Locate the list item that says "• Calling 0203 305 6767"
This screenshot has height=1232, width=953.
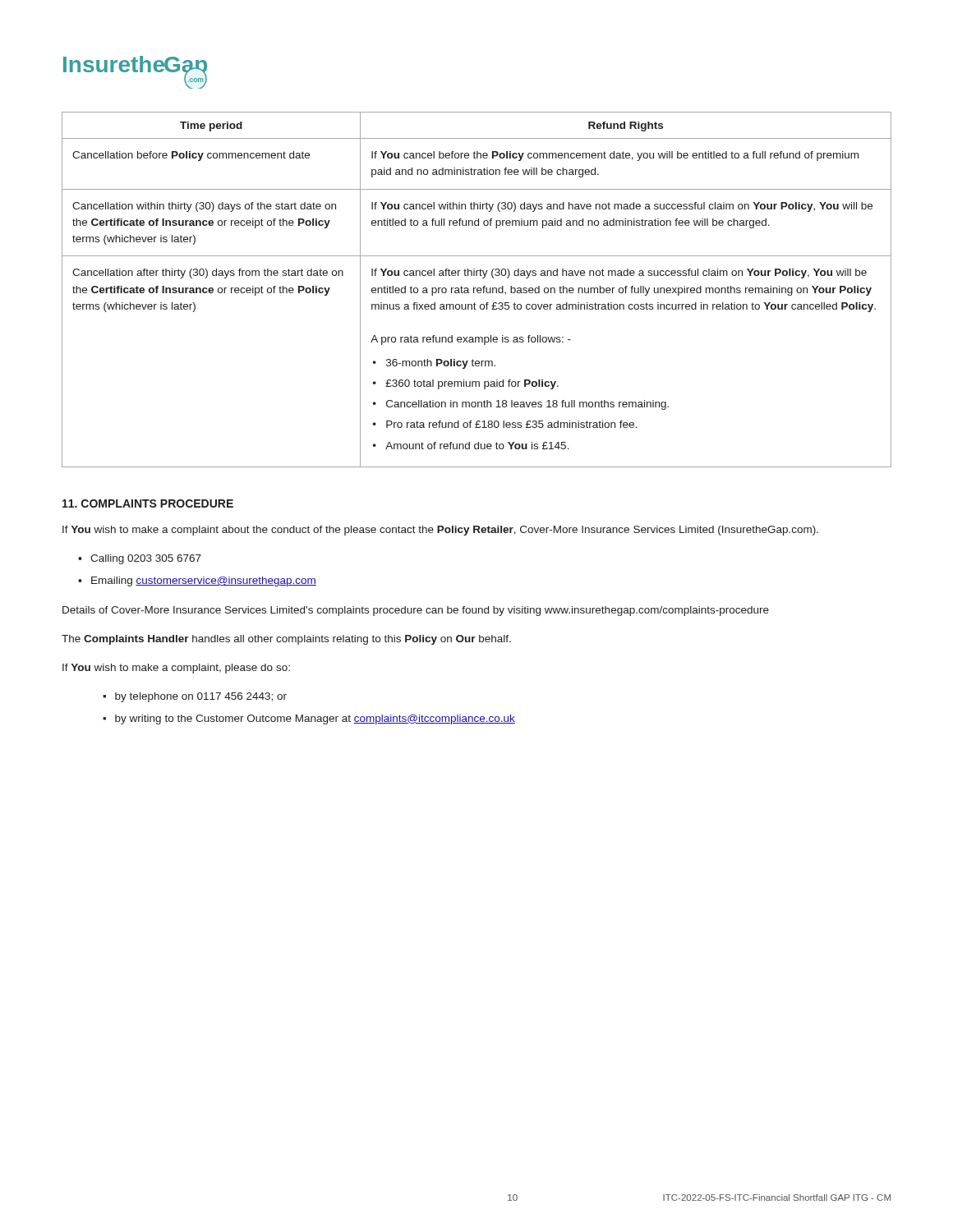(140, 559)
